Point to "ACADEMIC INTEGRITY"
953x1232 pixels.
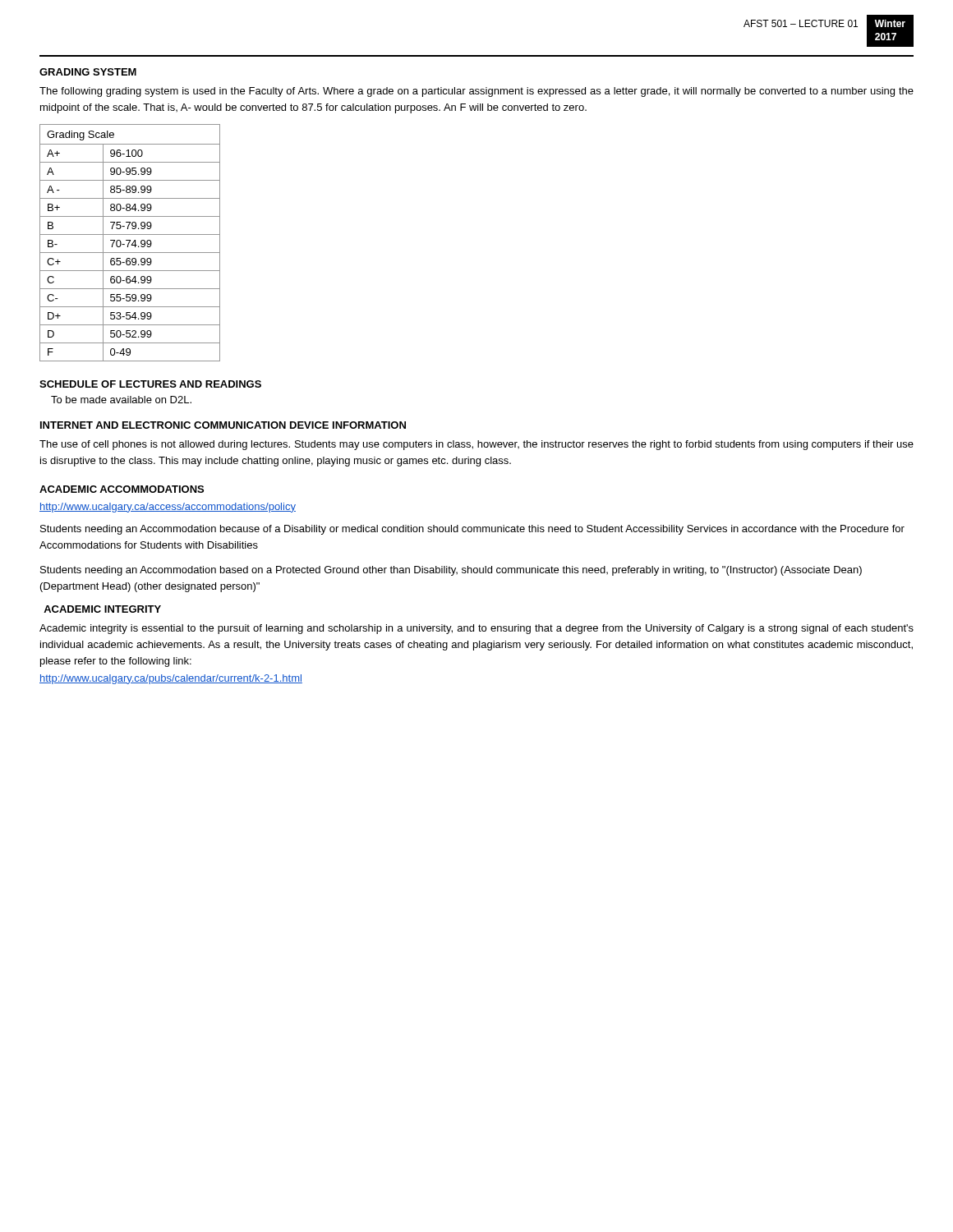point(101,609)
